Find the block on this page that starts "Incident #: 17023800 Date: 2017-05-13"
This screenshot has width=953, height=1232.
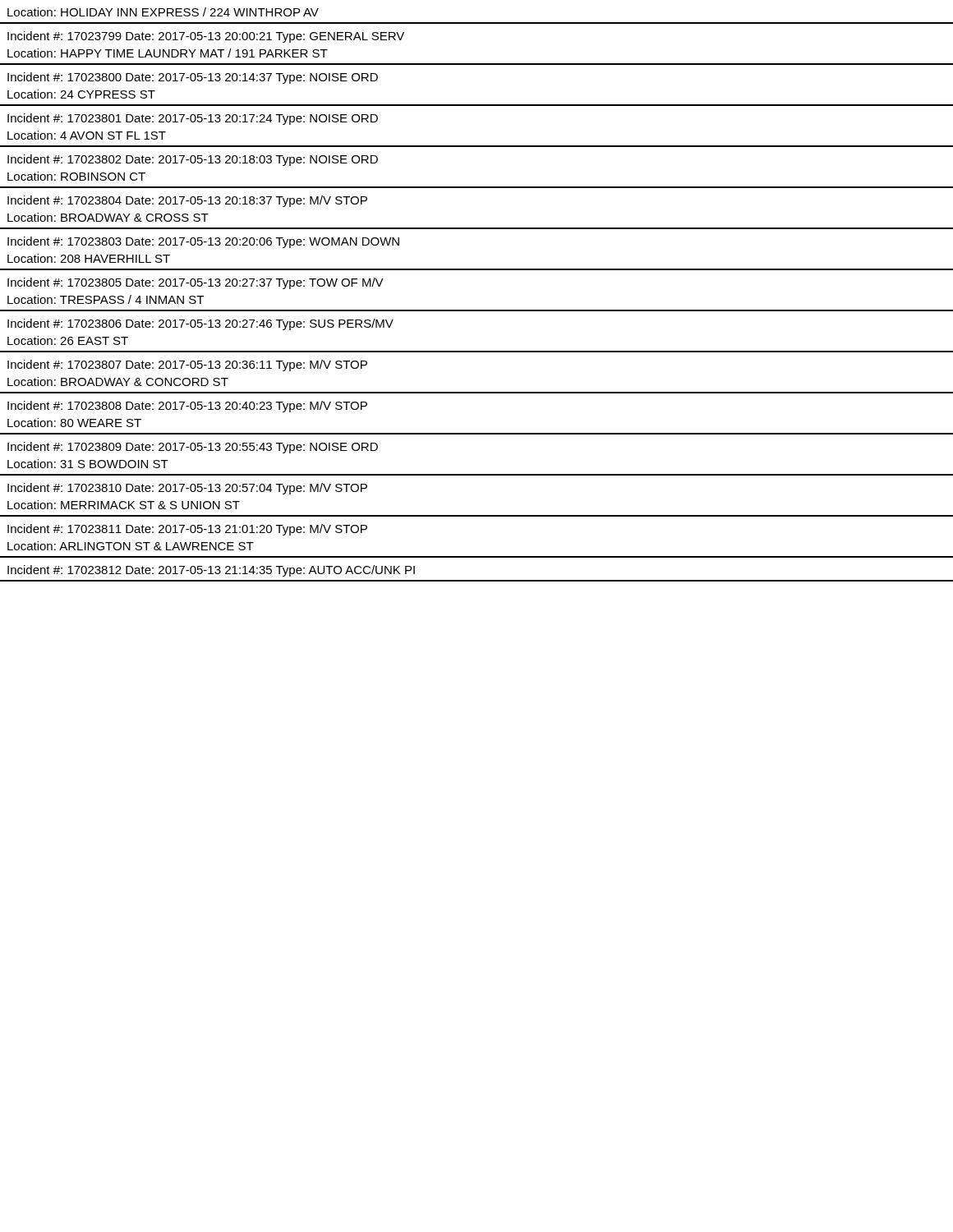point(193,78)
